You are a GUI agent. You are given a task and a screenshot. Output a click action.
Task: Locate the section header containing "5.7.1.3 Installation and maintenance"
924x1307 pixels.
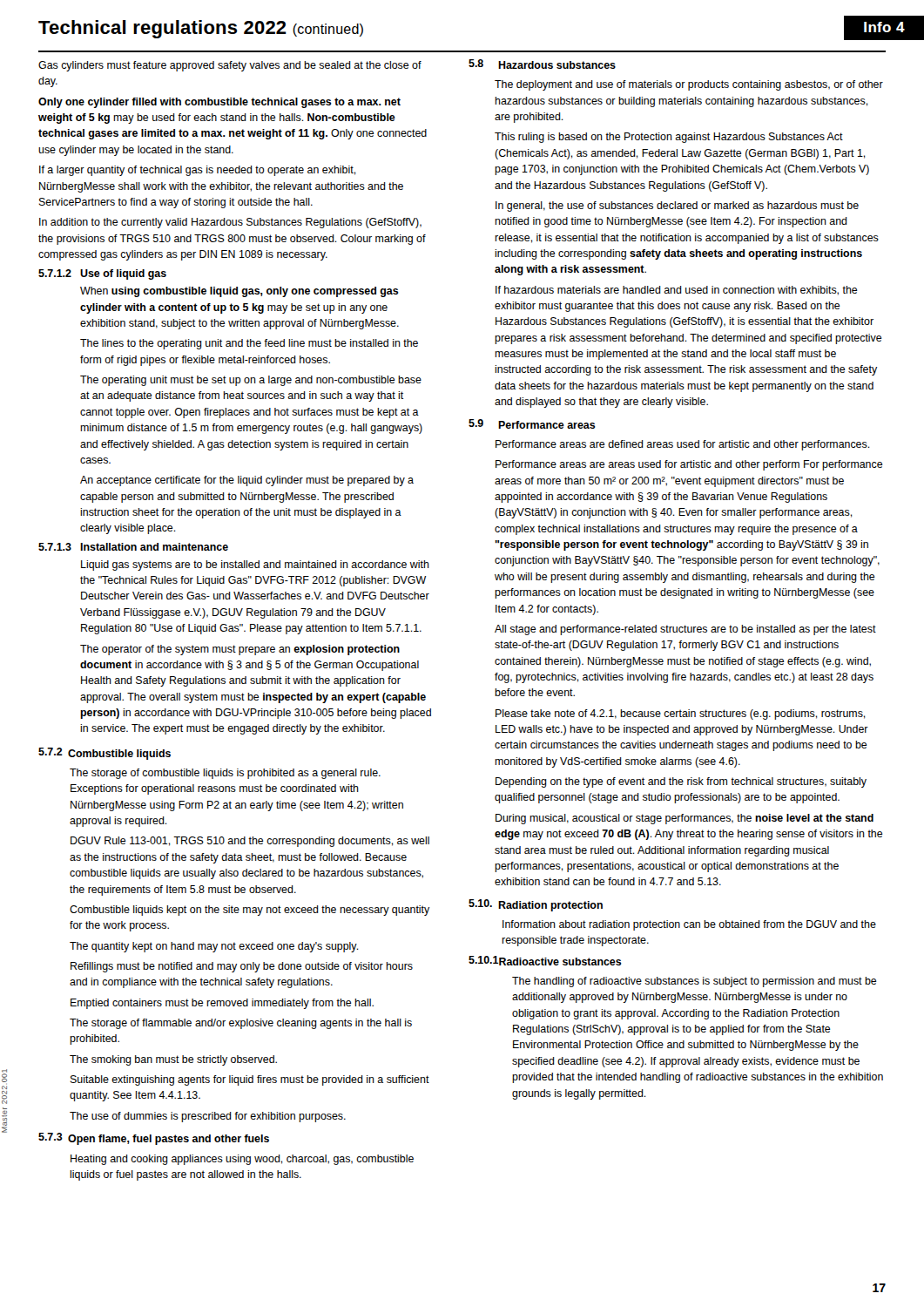click(133, 547)
